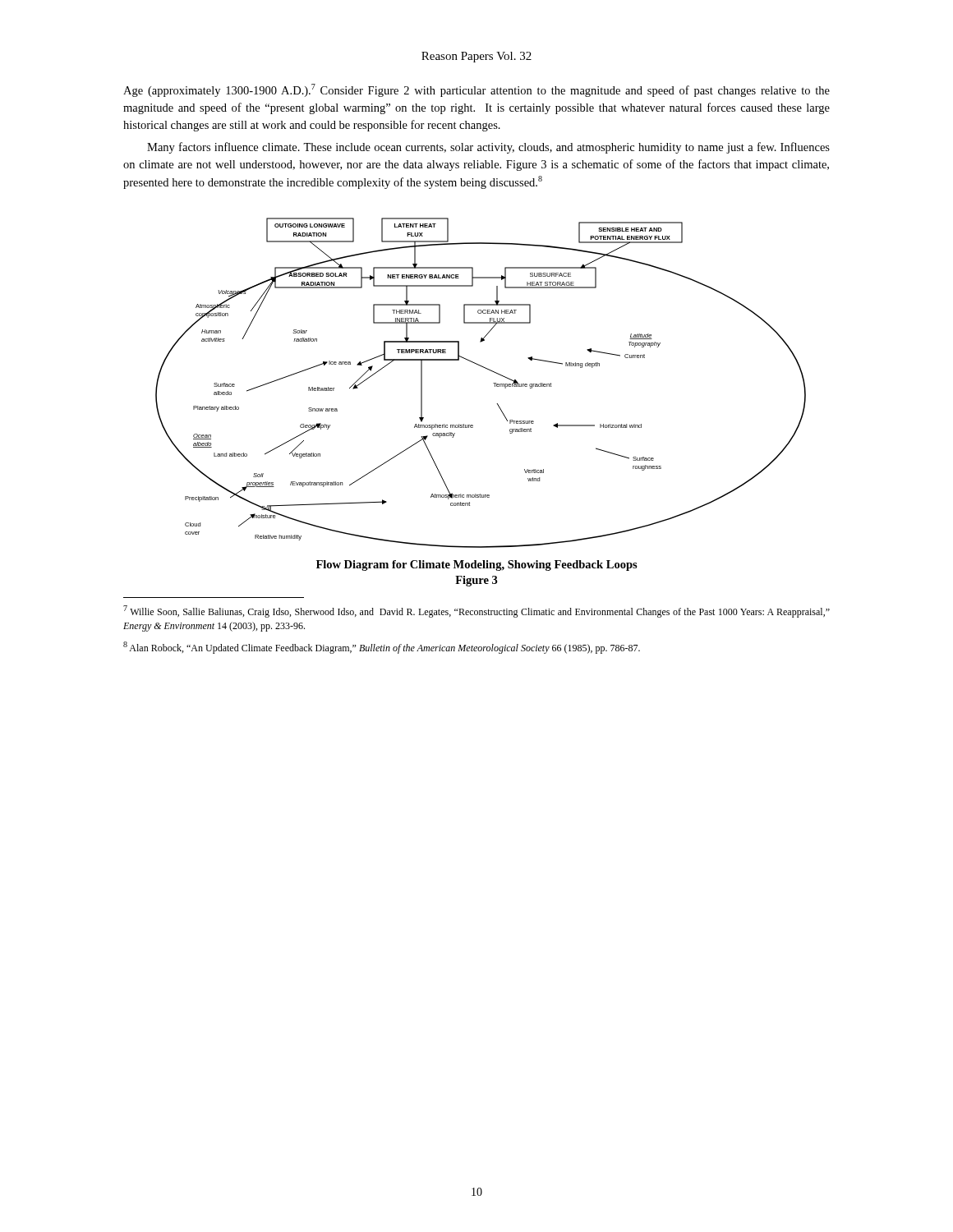
Task: Find the passage starting "8 Alan Robock, “An Updated Climate Feedback"
Action: (x=382, y=647)
